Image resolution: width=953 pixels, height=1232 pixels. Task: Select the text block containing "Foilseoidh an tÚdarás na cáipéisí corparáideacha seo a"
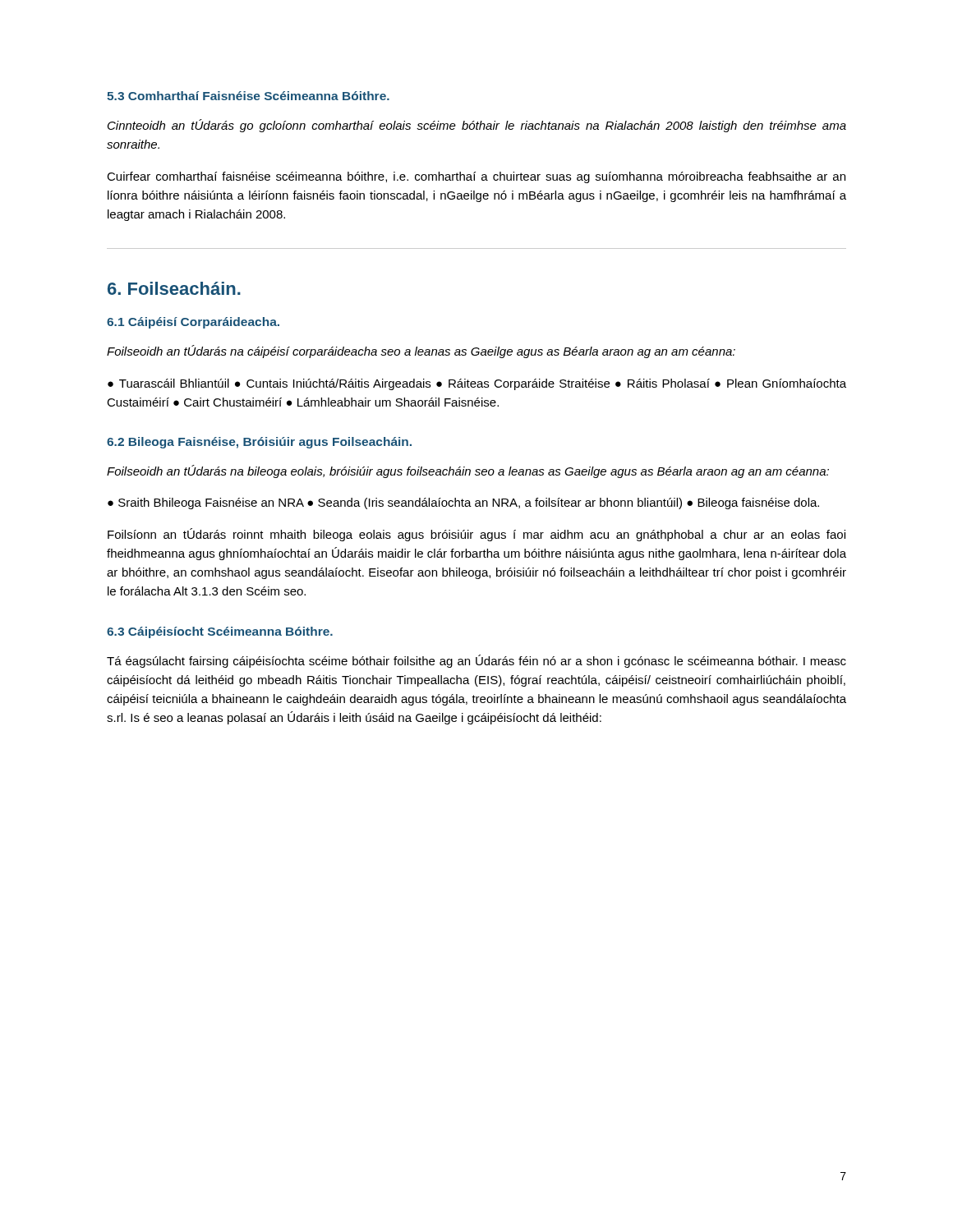coord(476,351)
